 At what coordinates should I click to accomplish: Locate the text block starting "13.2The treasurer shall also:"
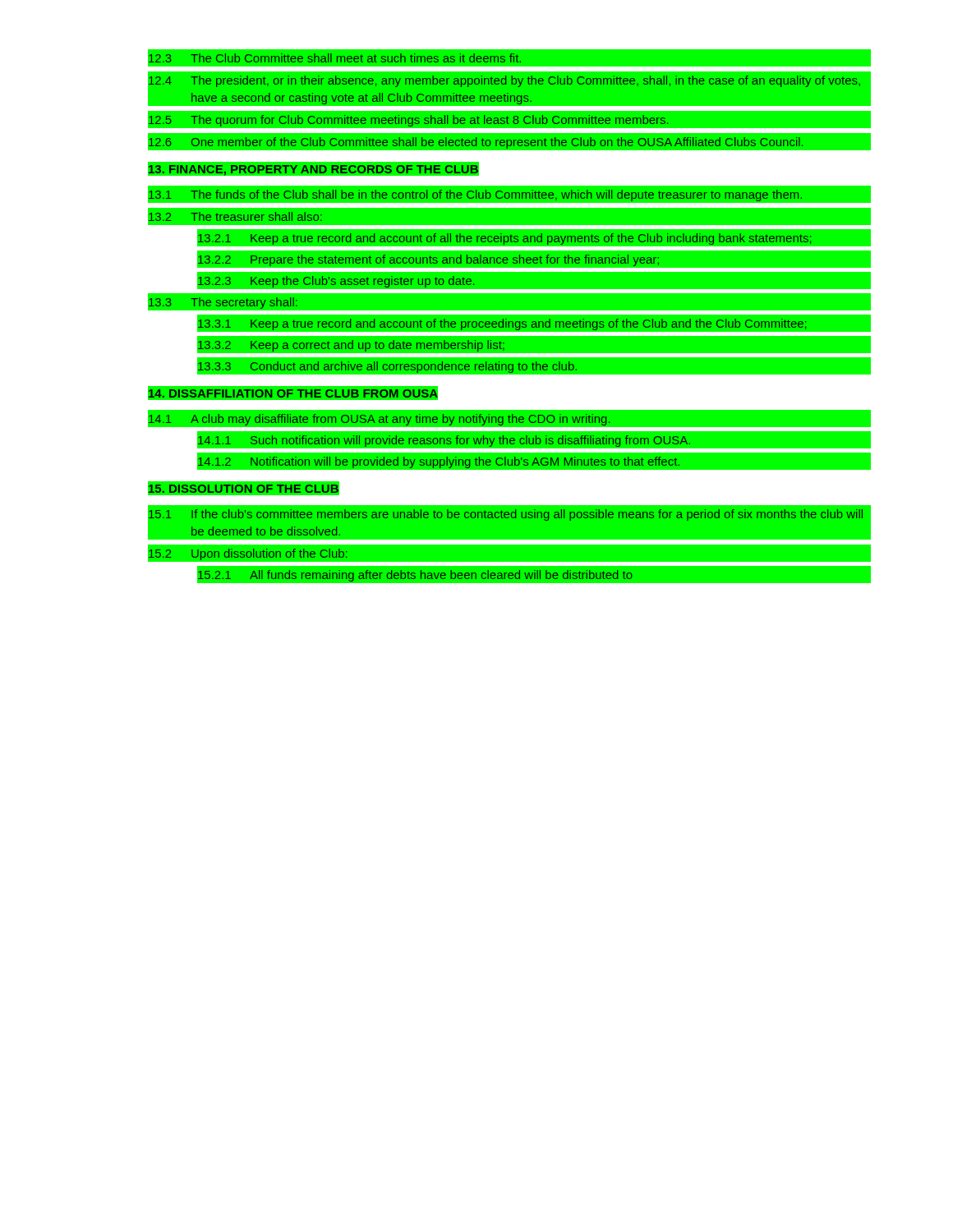click(x=508, y=216)
